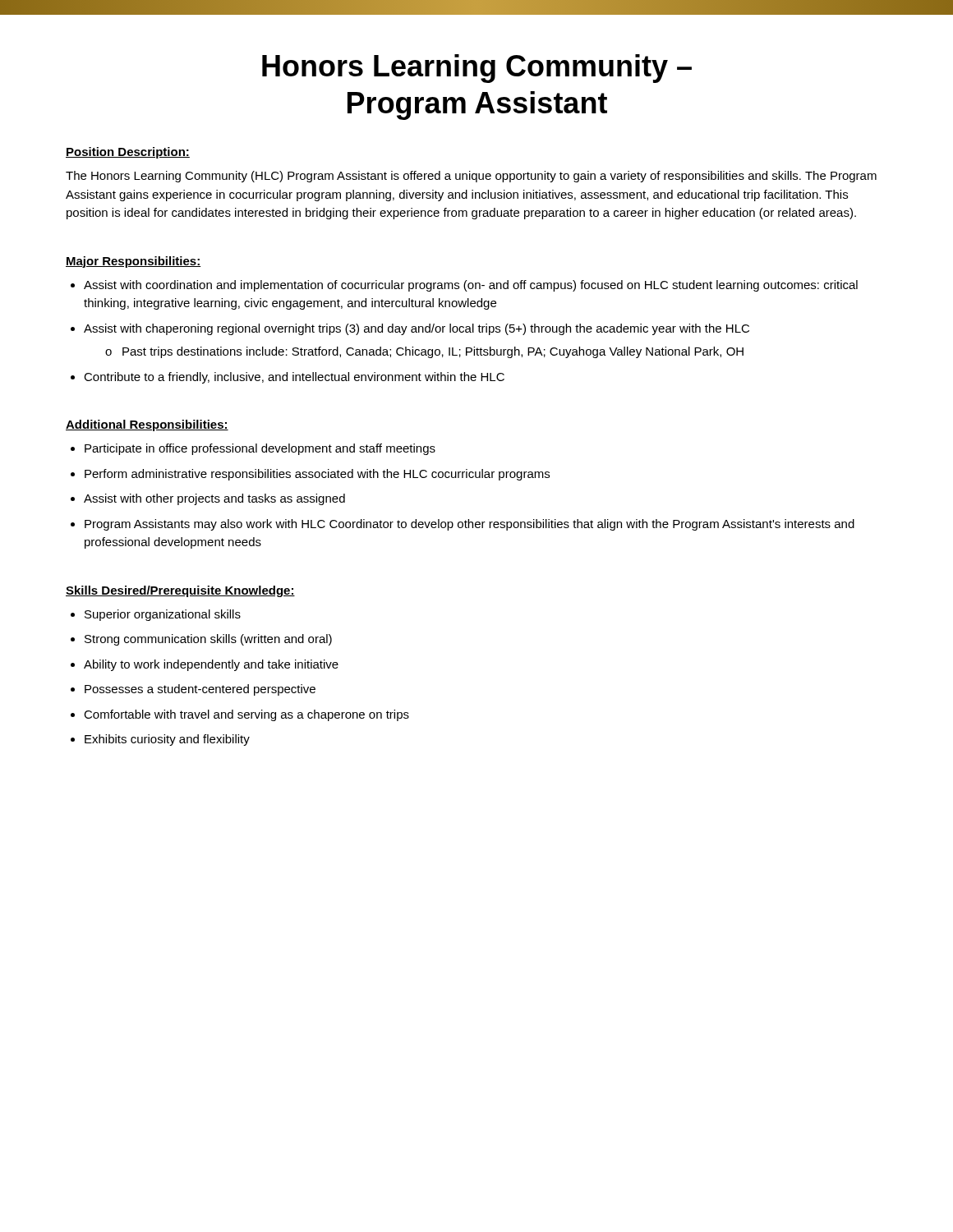Locate the list item that reads "Contribute to a friendly, inclusive, and intellectual"

[x=294, y=376]
